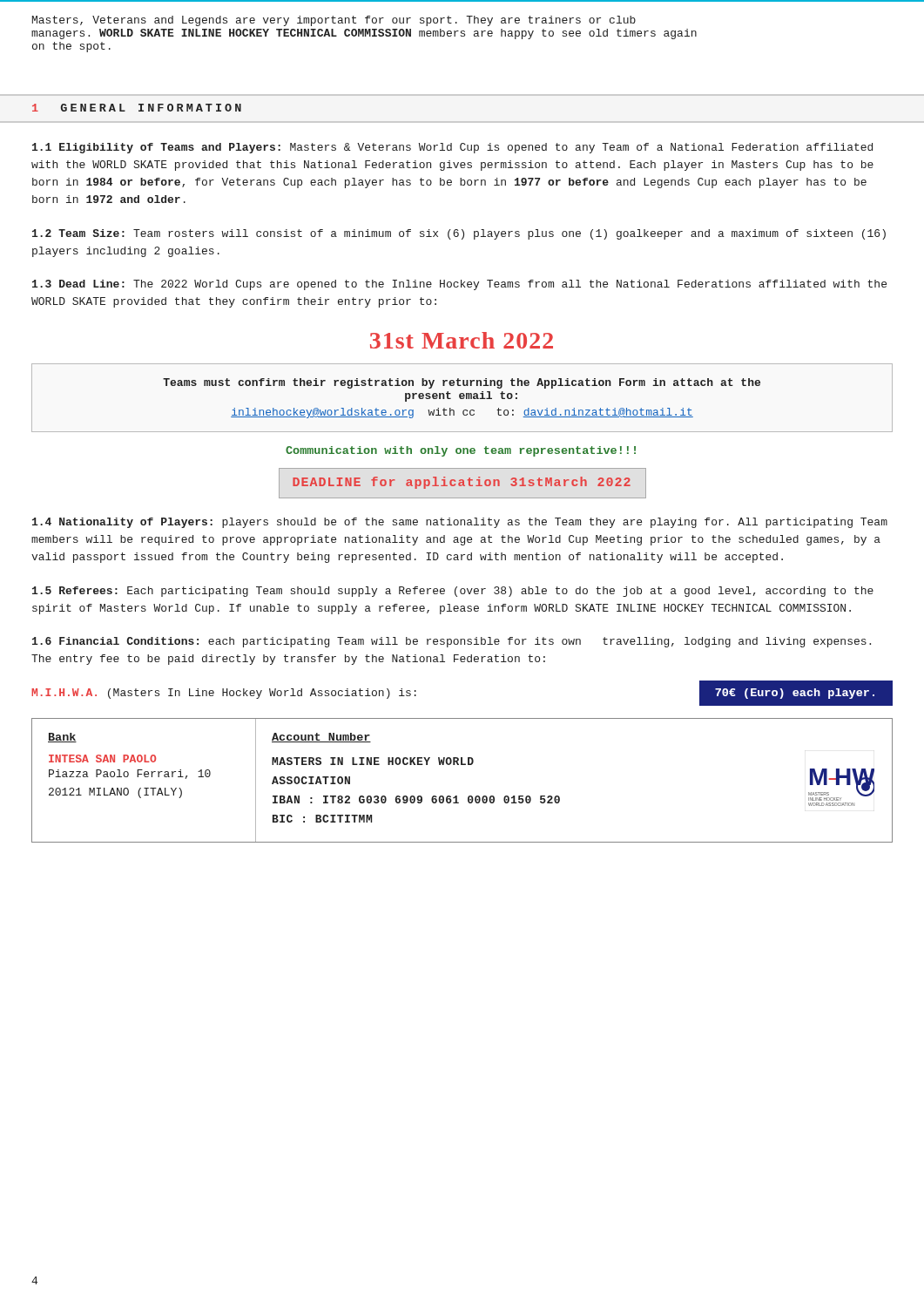Image resolution: width=924 pixels, height=1307 pixels.
Task: Locate the block of text that opens with "M.I.H.W.A. (Masters In Line Hockey World"
Action: [109, 692]
